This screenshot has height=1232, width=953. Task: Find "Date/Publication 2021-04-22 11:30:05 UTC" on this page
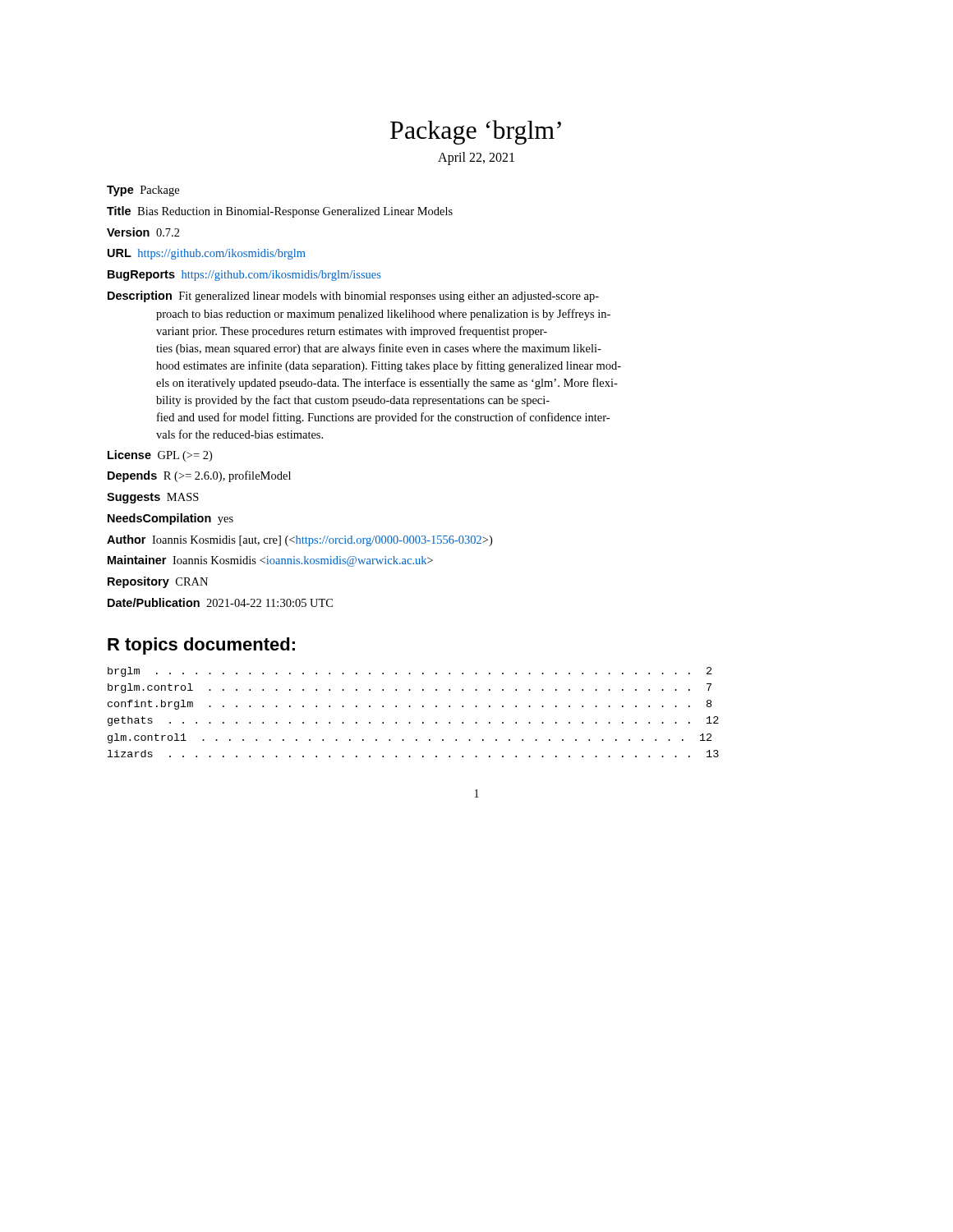(220, 603)
